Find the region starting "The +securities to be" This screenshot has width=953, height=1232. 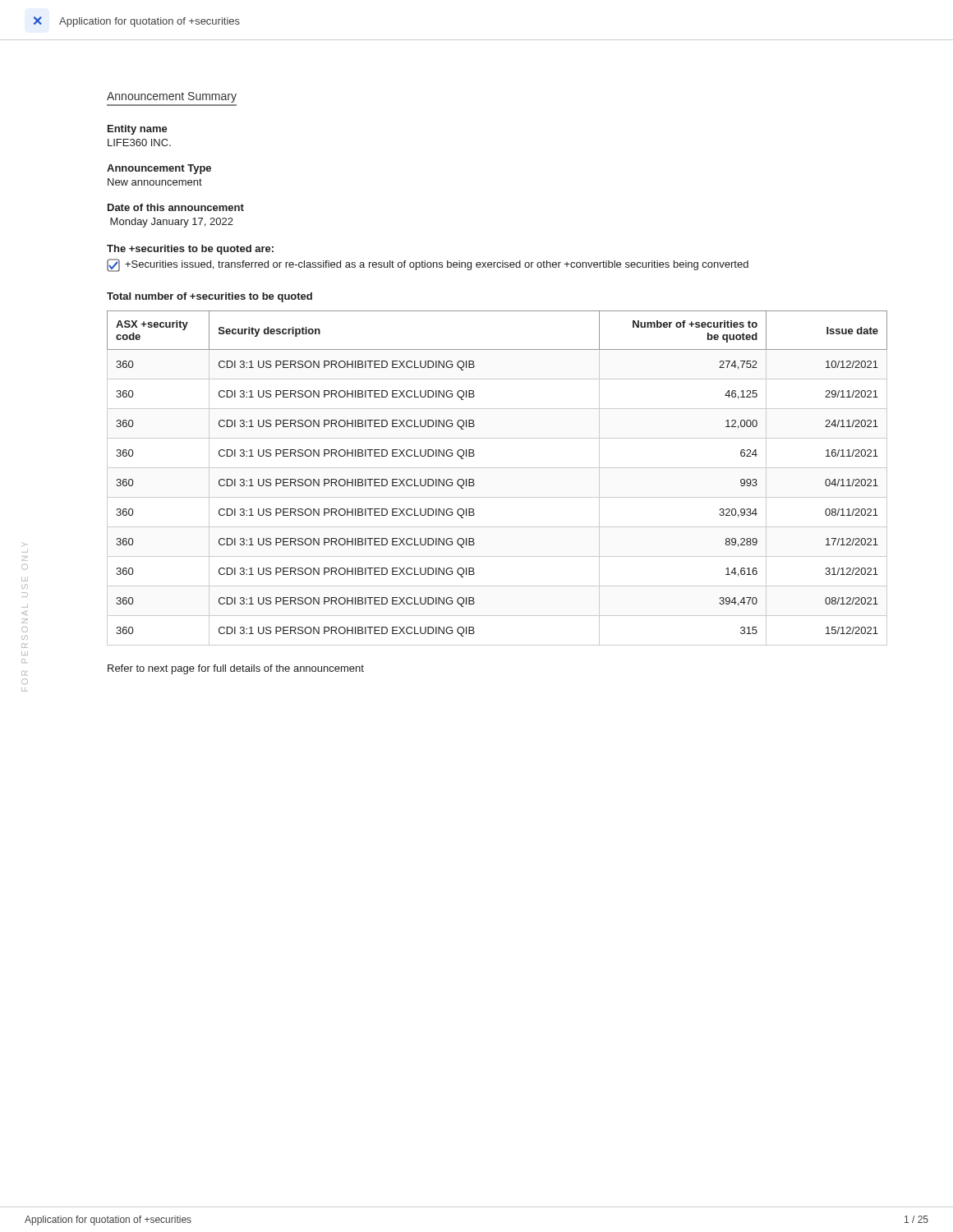191,248
